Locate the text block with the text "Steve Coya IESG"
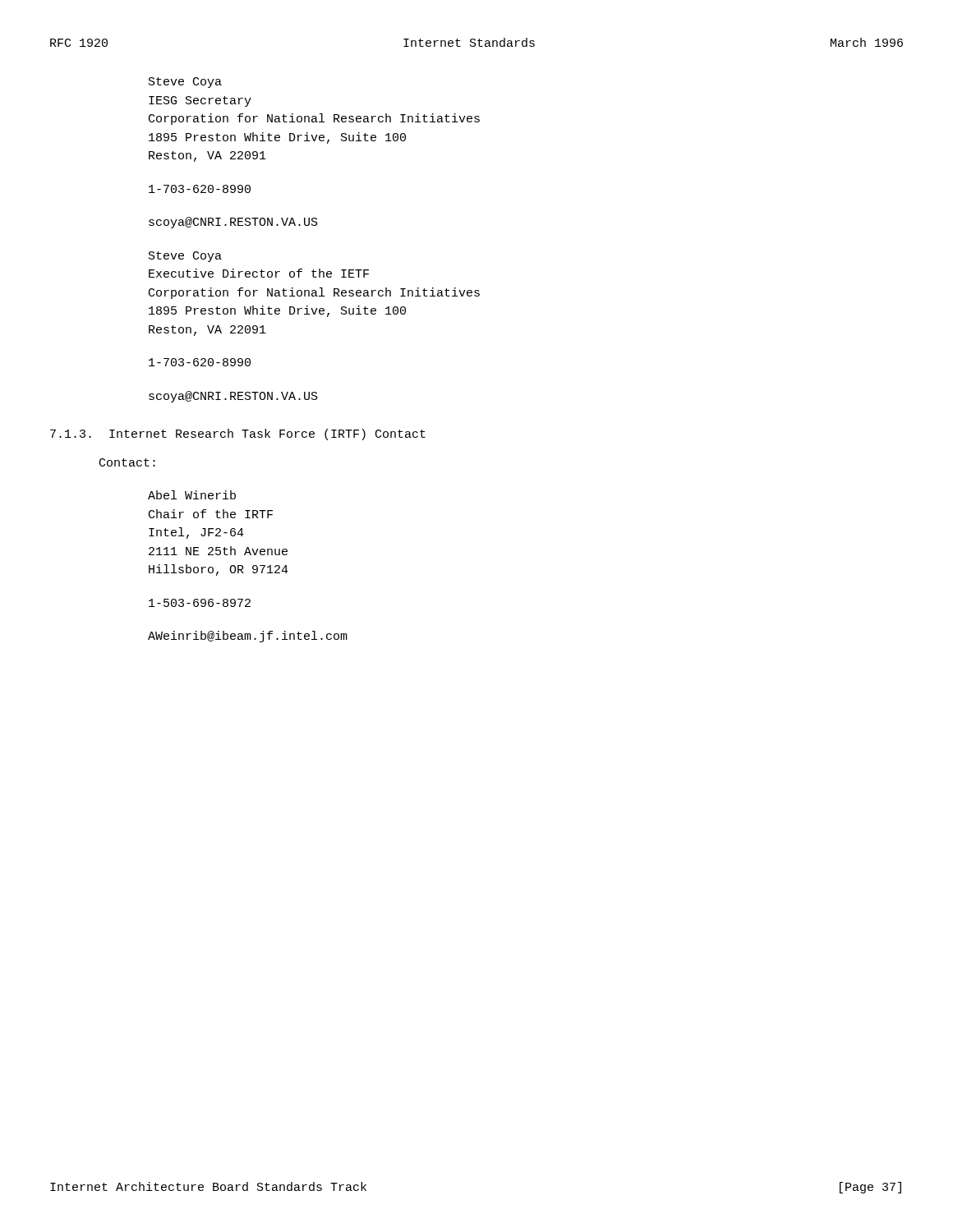The image size is (953, 1232). tap(314, 120)
